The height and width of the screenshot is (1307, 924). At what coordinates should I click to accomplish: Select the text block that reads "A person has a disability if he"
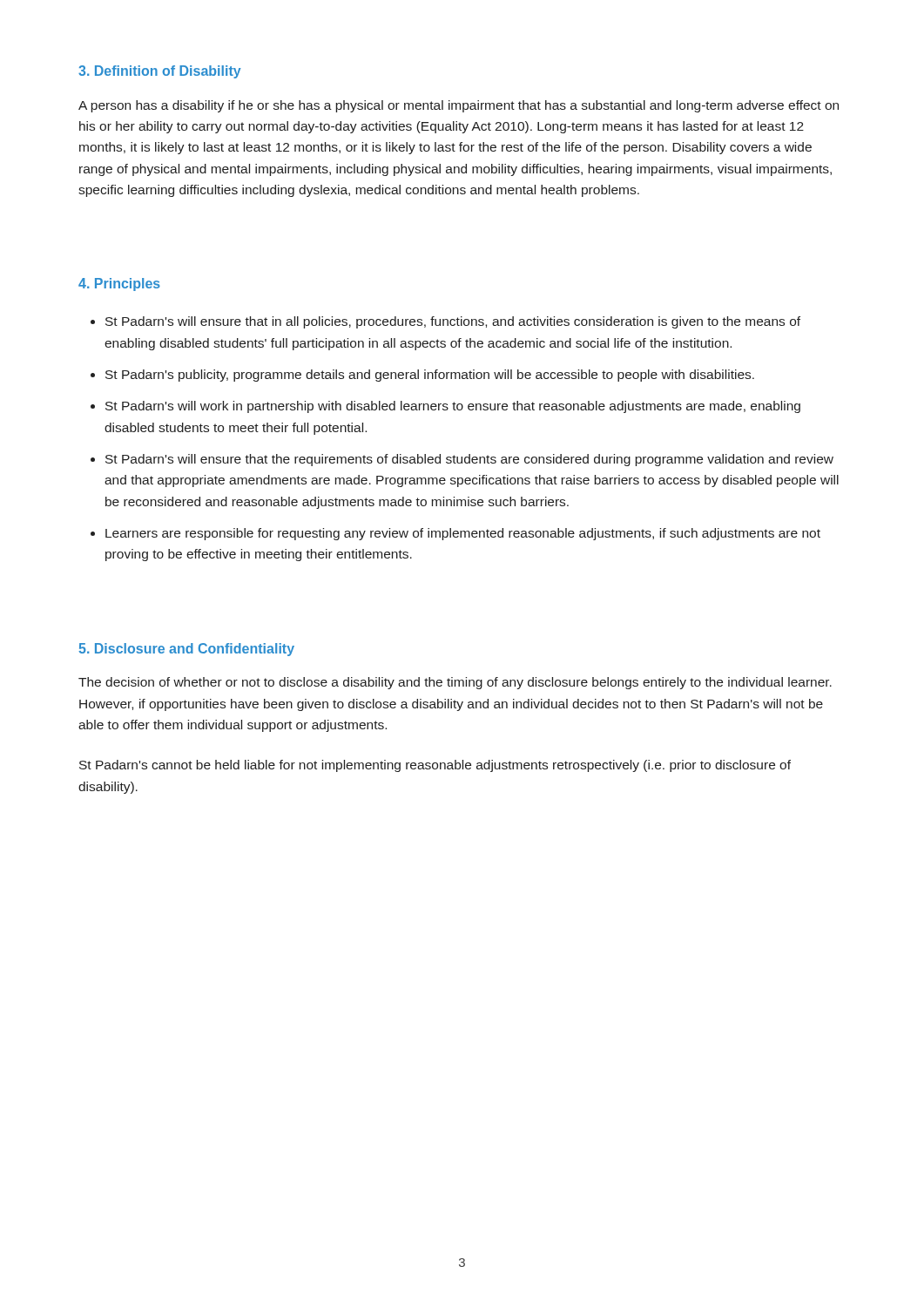pyautogui.click(x=459, y=147)
